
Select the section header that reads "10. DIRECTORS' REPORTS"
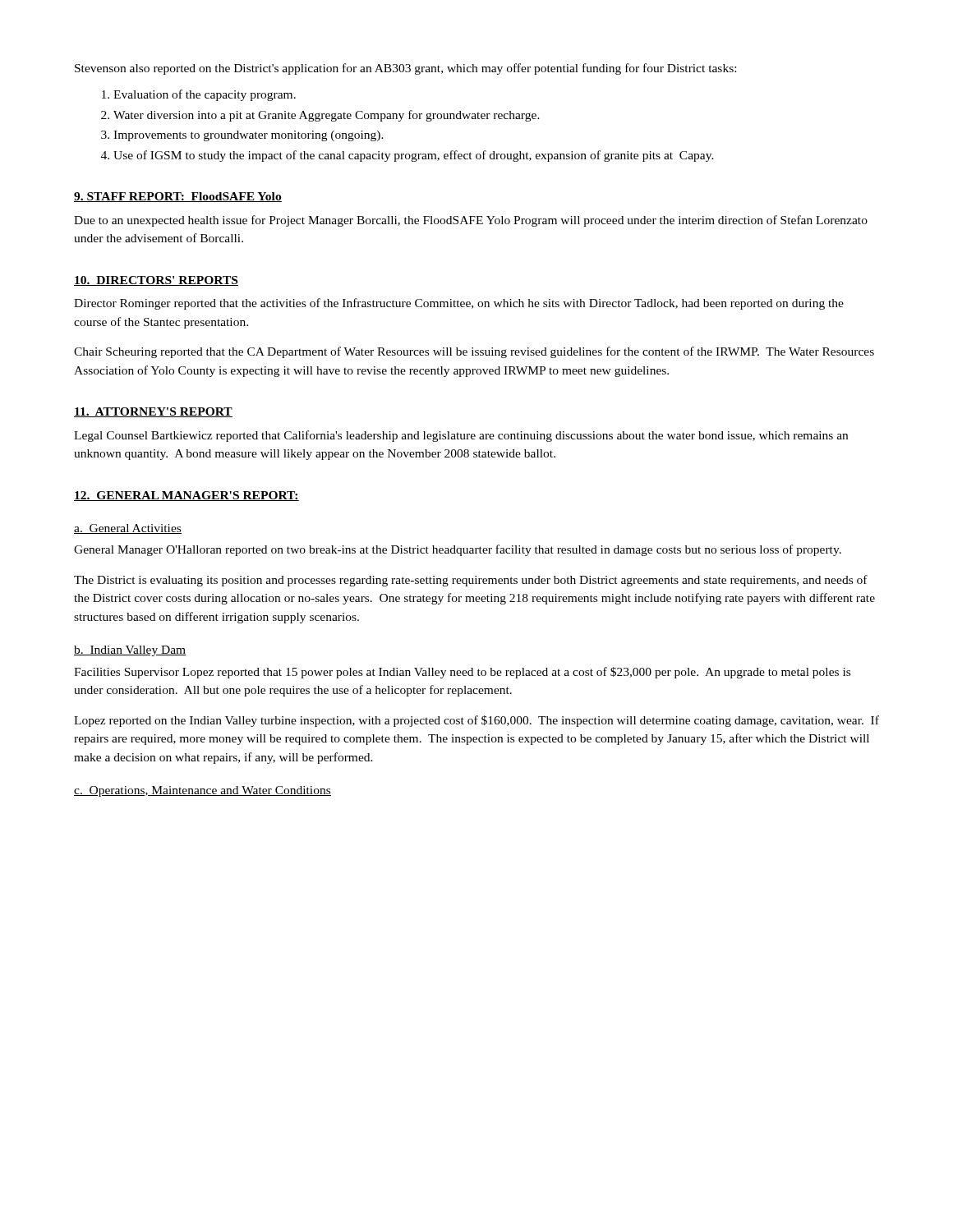coord(156,279)
